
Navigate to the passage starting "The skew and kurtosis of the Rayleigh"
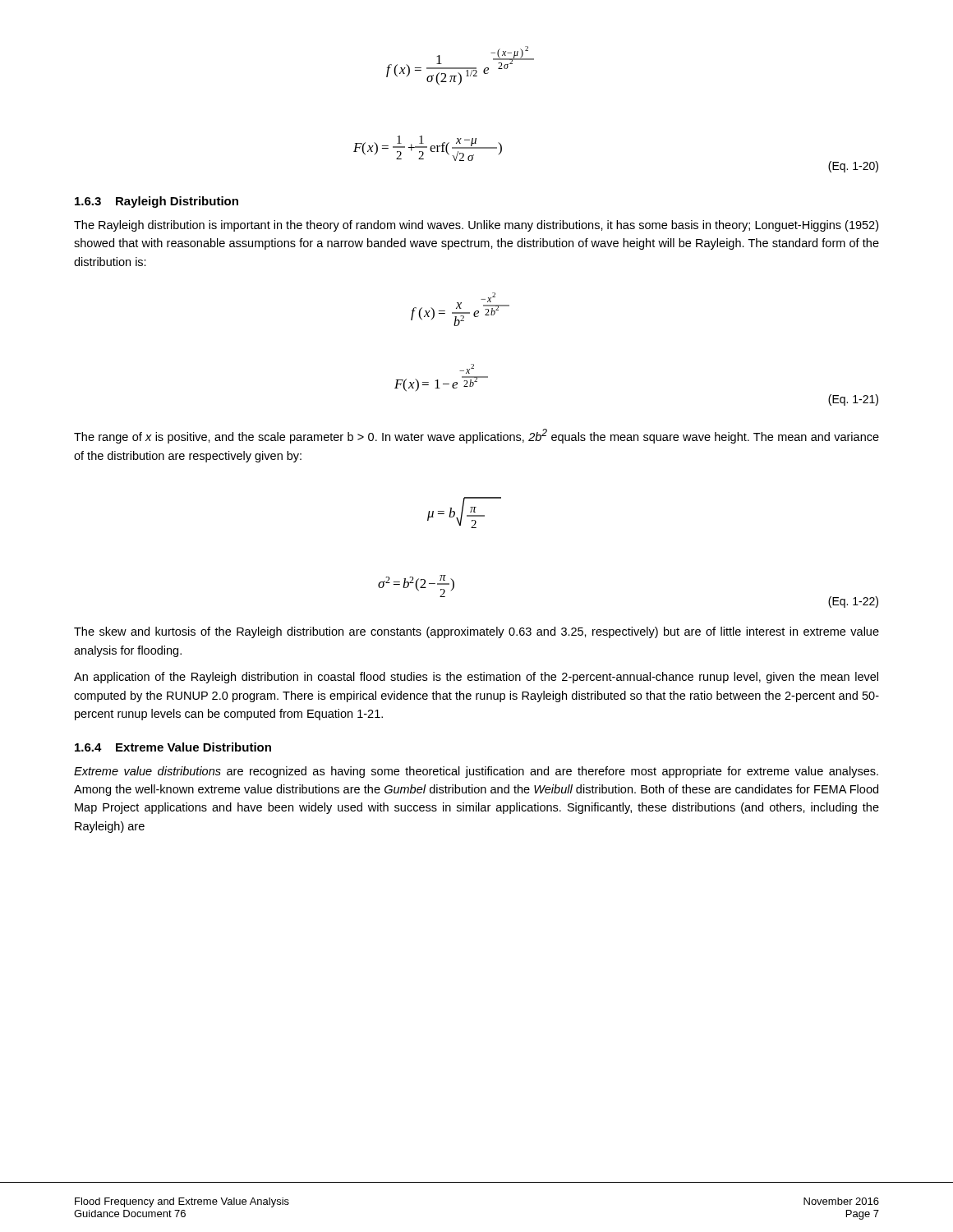pyautogui.click(x=476, y=641)
